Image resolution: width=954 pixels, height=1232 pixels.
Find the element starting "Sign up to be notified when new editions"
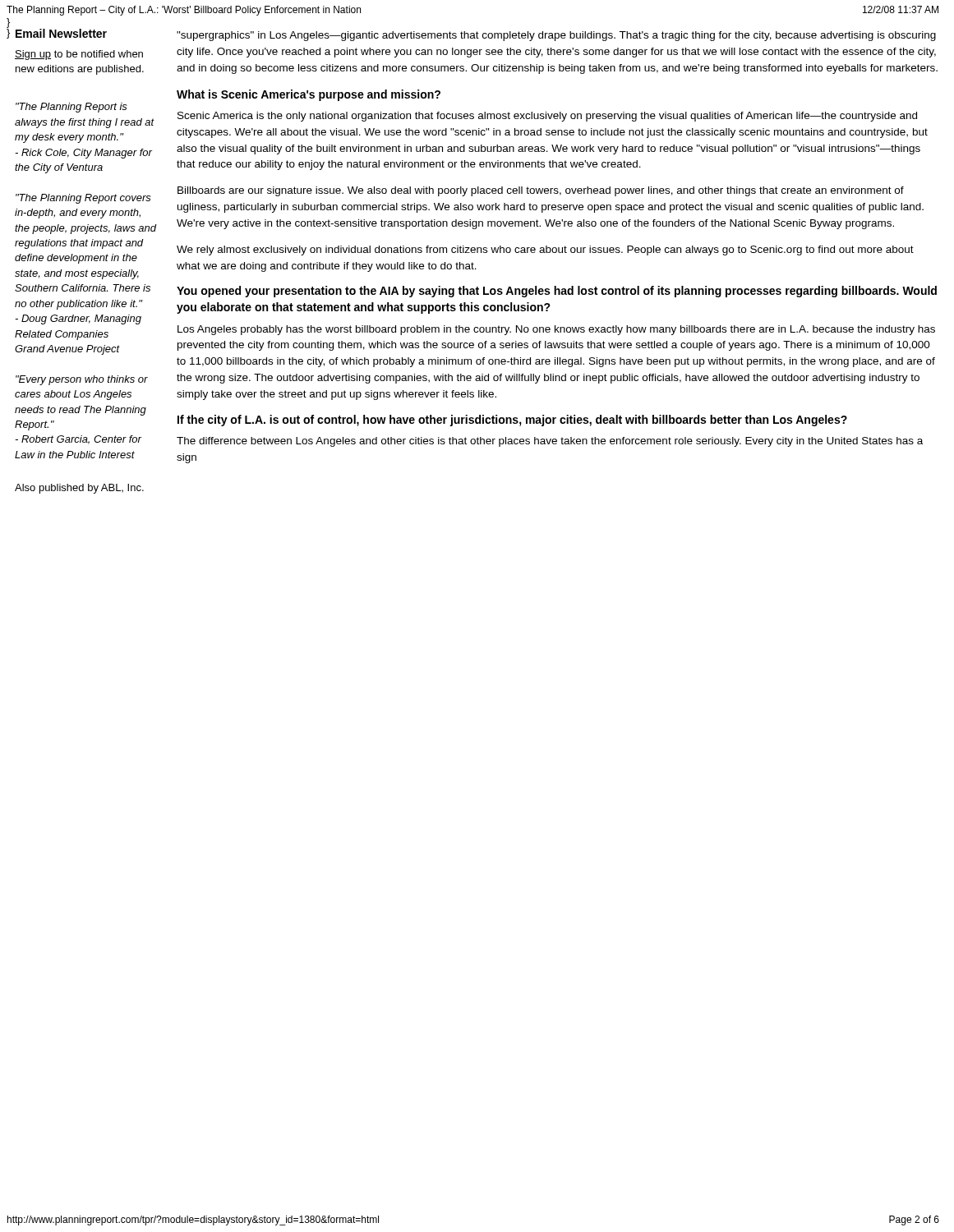80,61
